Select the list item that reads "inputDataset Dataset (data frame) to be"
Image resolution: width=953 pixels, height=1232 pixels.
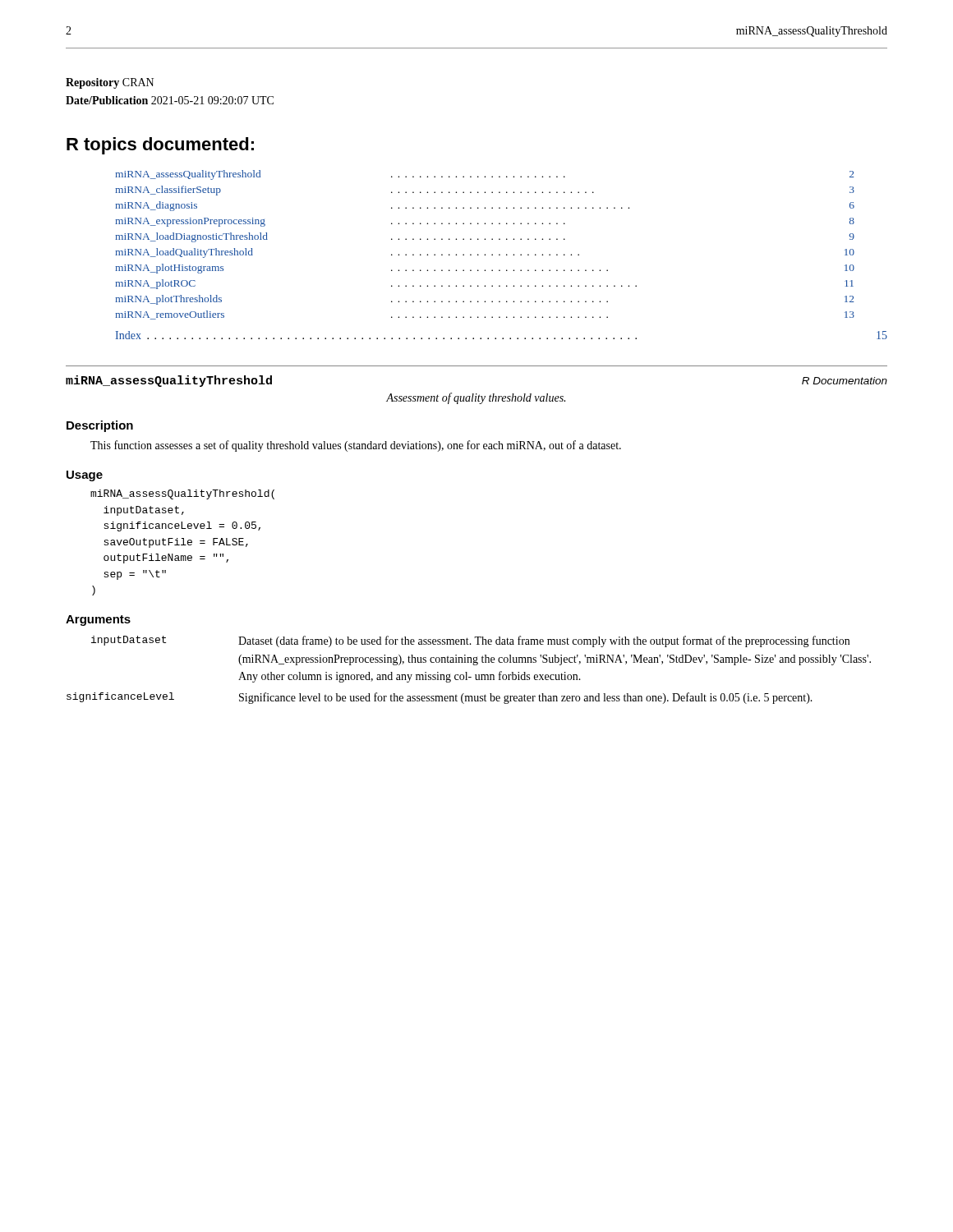pos(476,659)
